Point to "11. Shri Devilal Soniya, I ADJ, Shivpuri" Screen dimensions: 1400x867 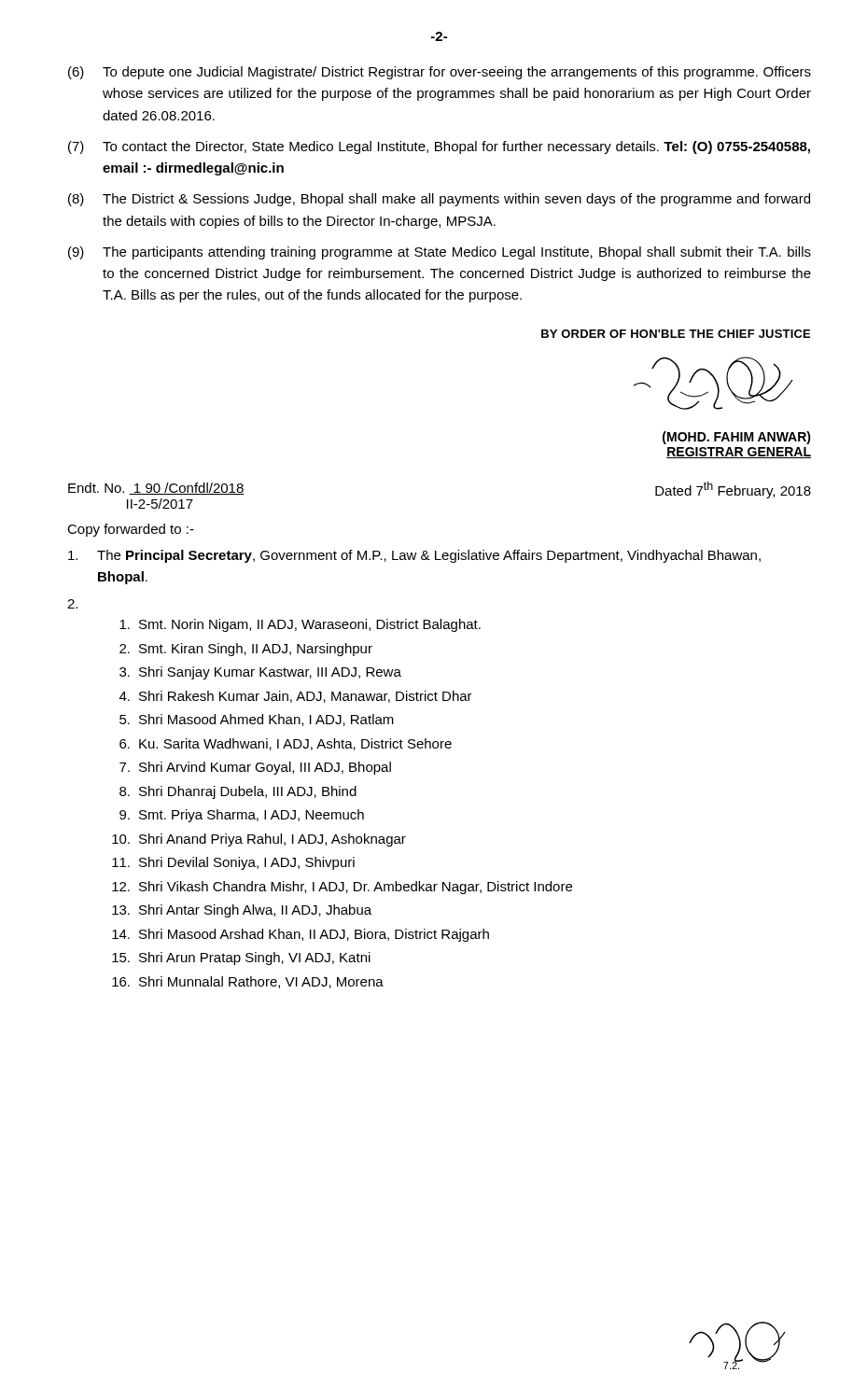233,863
